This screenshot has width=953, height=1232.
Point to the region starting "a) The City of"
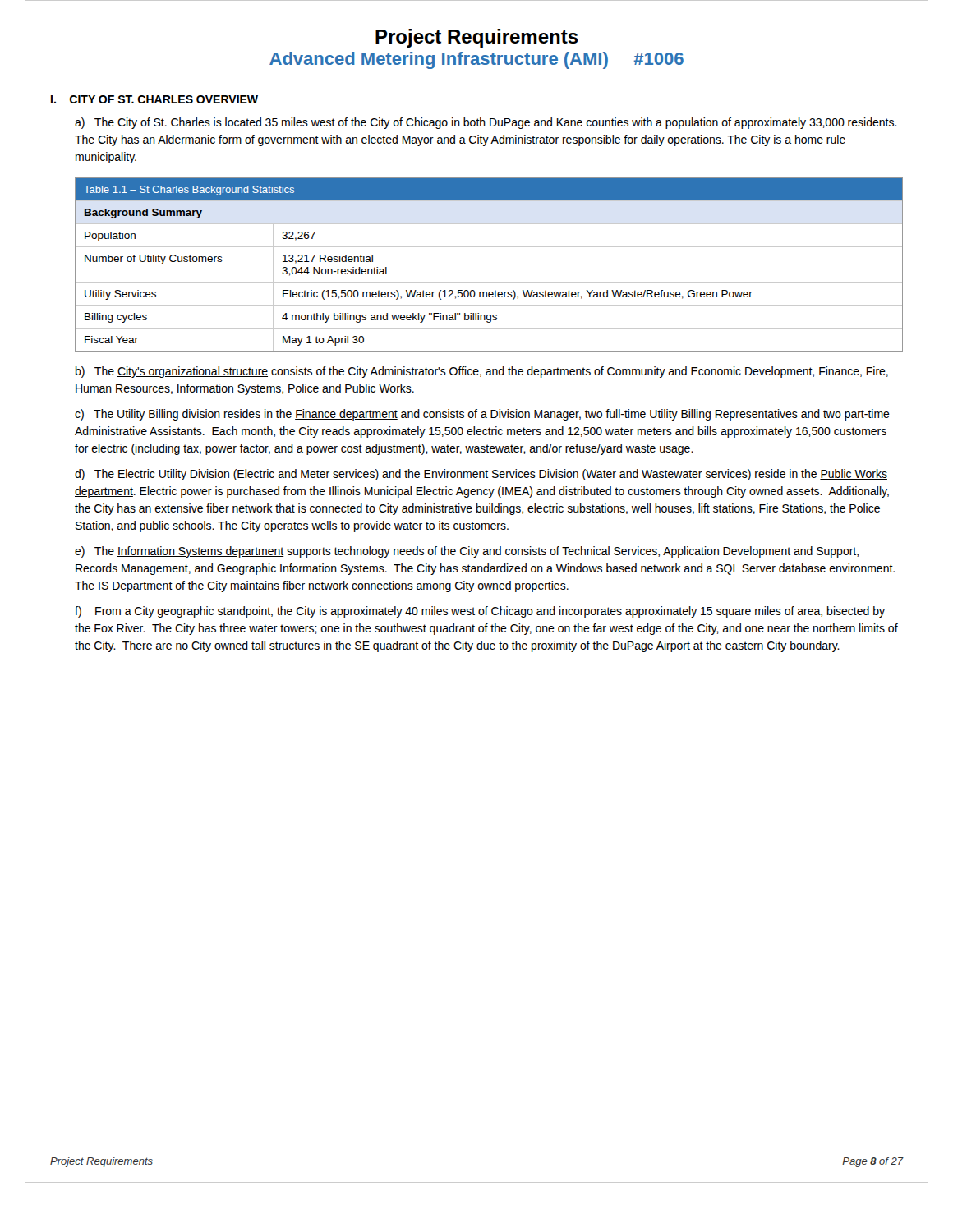[486, 140]
